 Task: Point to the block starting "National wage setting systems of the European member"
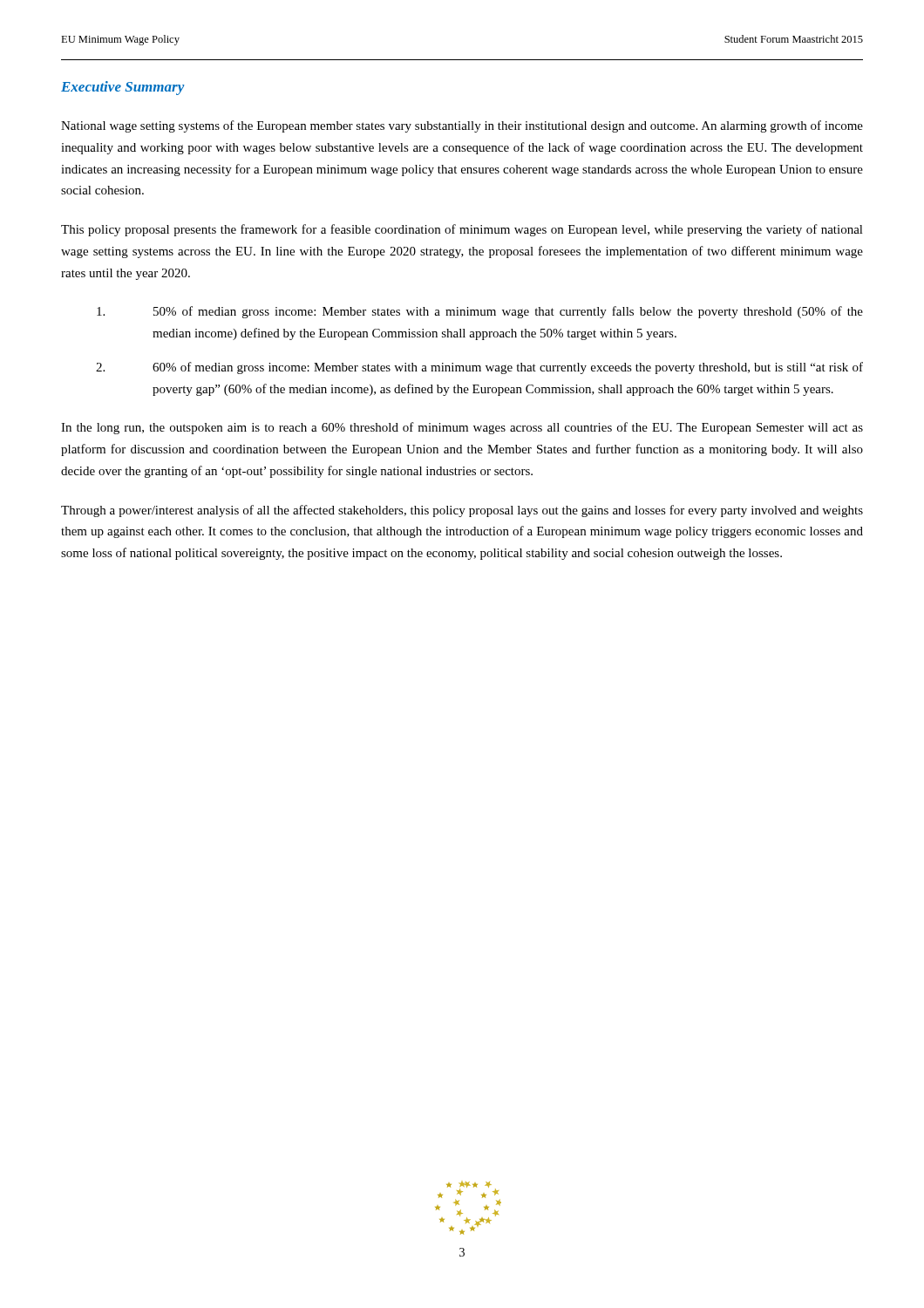[462, 158]
